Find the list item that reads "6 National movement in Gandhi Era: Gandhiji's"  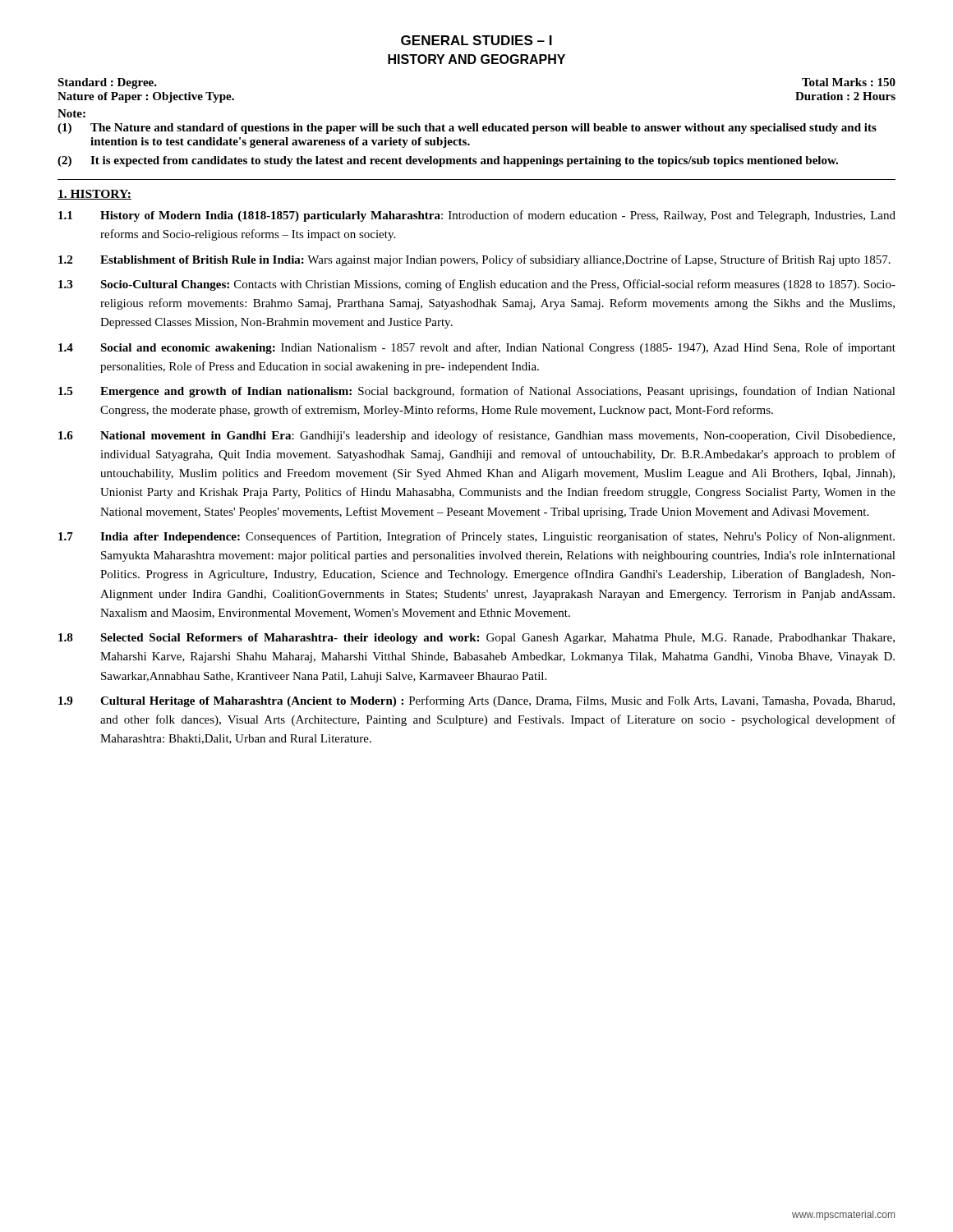476,474
